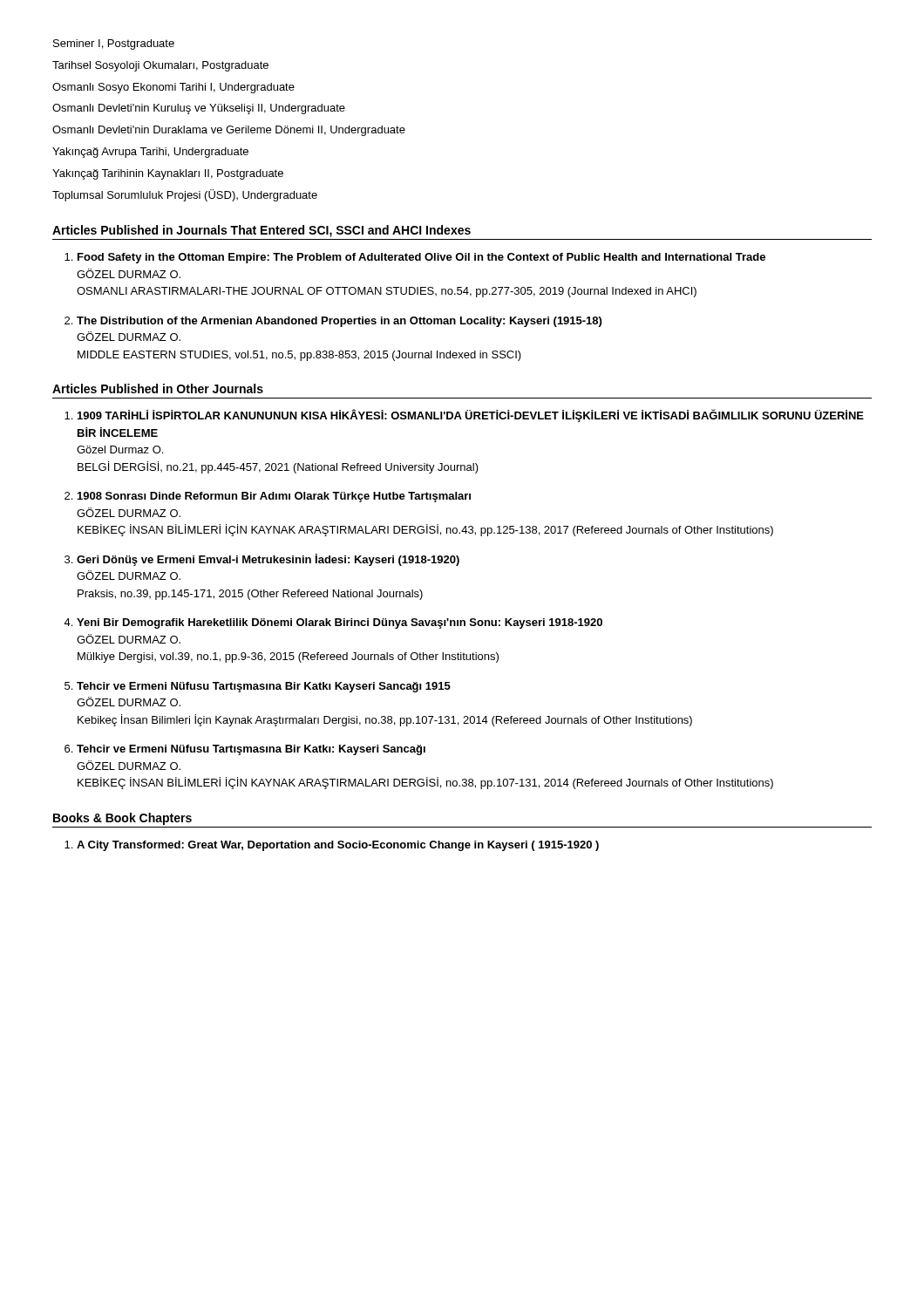Click on the passage starting "Tehcir ve Ermeni Nüfusu Tartışmasına Bir Katkı Kayseri"
Image resolution: width=924 pixels, height=1308 pixels.
coord(264,687)
